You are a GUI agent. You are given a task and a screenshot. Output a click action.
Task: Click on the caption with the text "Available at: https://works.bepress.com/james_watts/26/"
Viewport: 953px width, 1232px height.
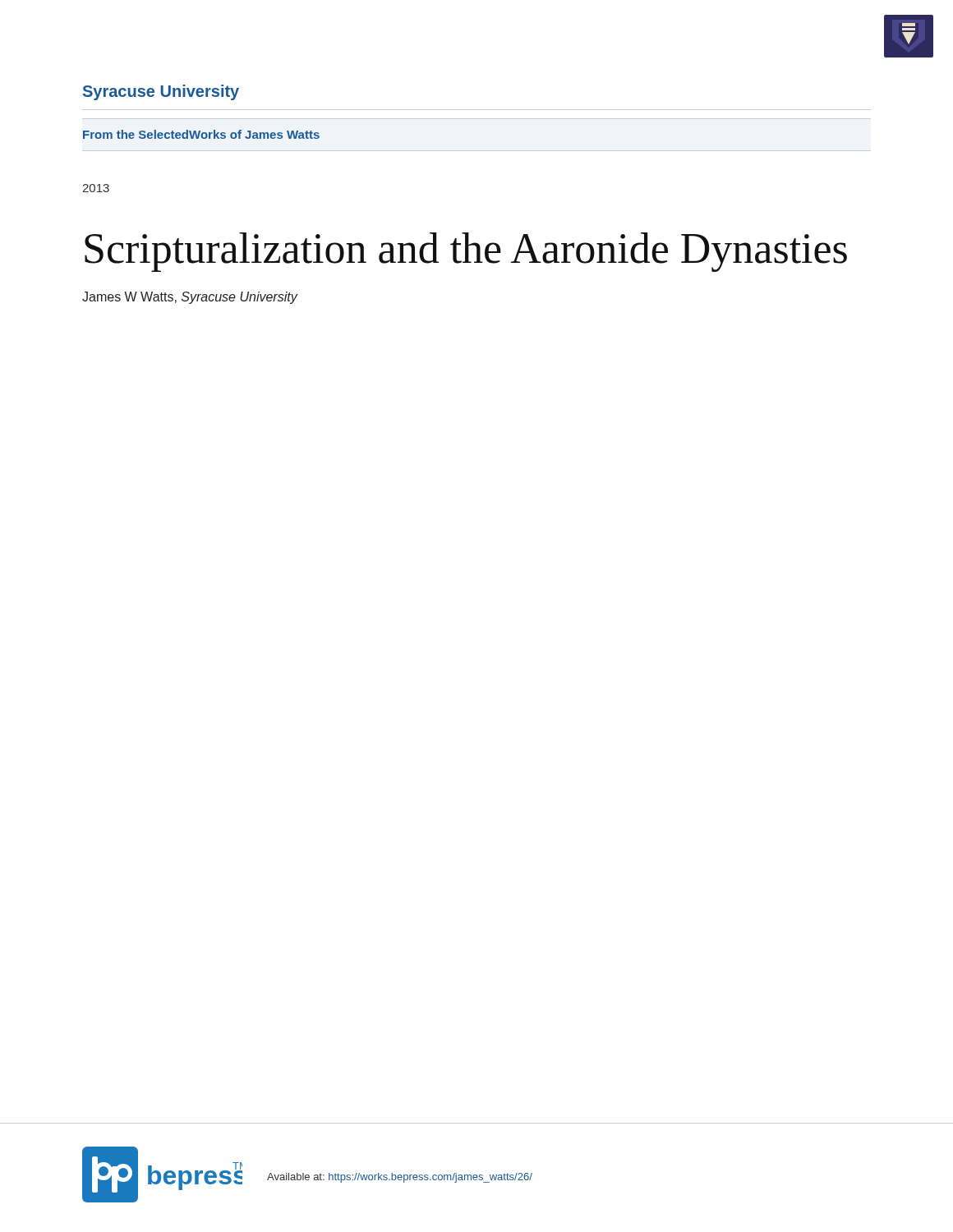tap(400, 1176)
